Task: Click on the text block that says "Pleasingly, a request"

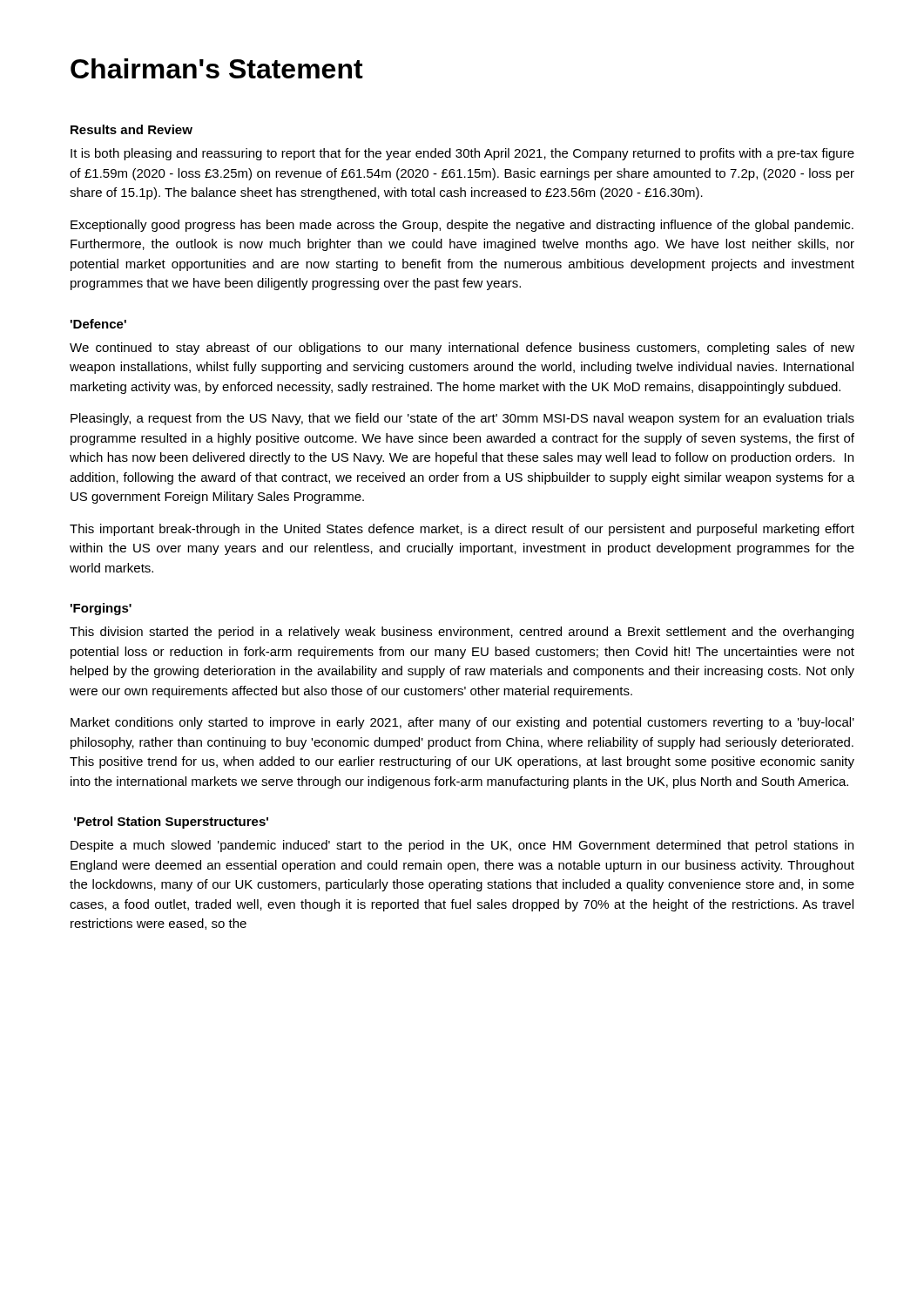Action: 462,458
